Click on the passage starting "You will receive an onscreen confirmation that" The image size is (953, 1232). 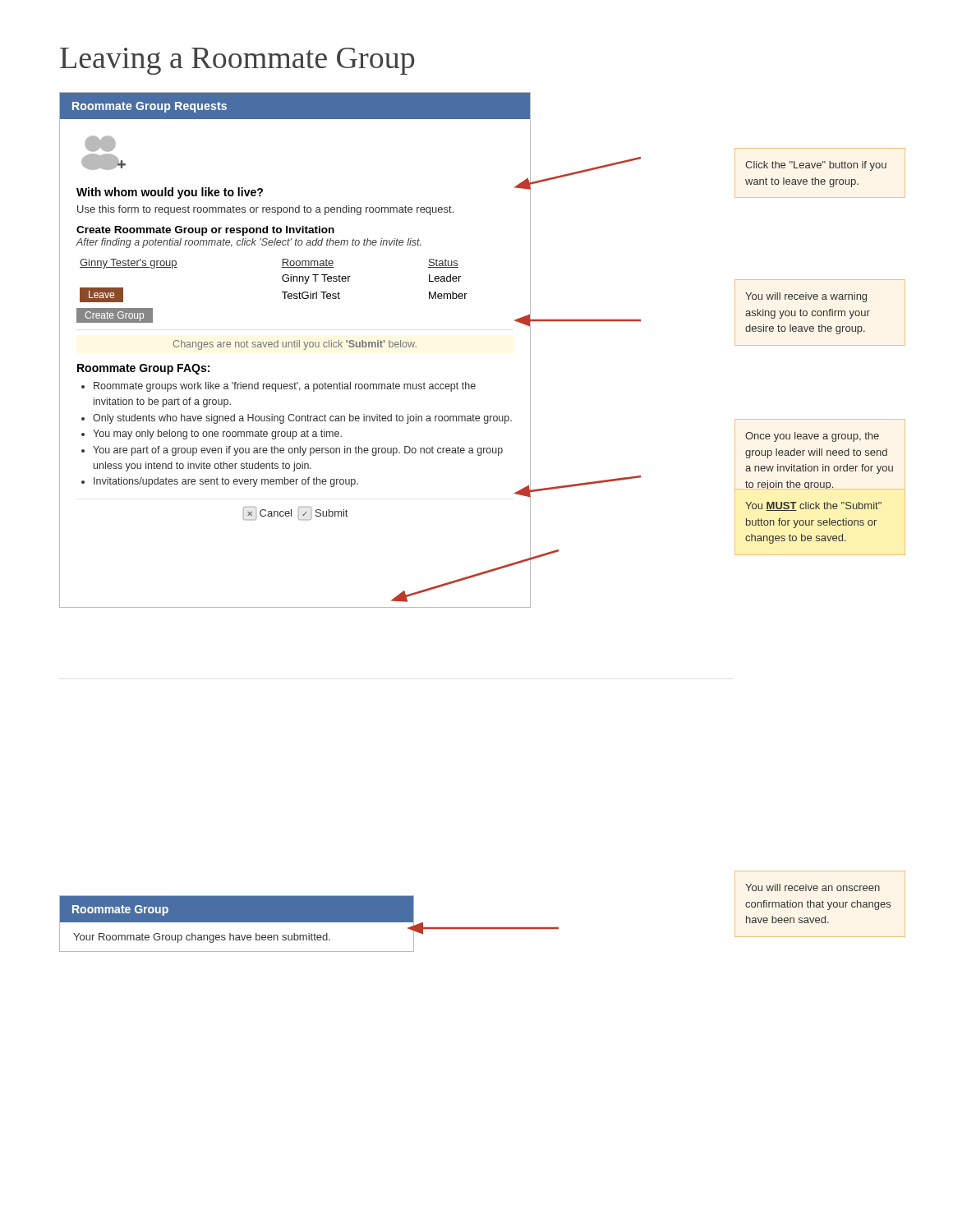(x=818, y=903)
